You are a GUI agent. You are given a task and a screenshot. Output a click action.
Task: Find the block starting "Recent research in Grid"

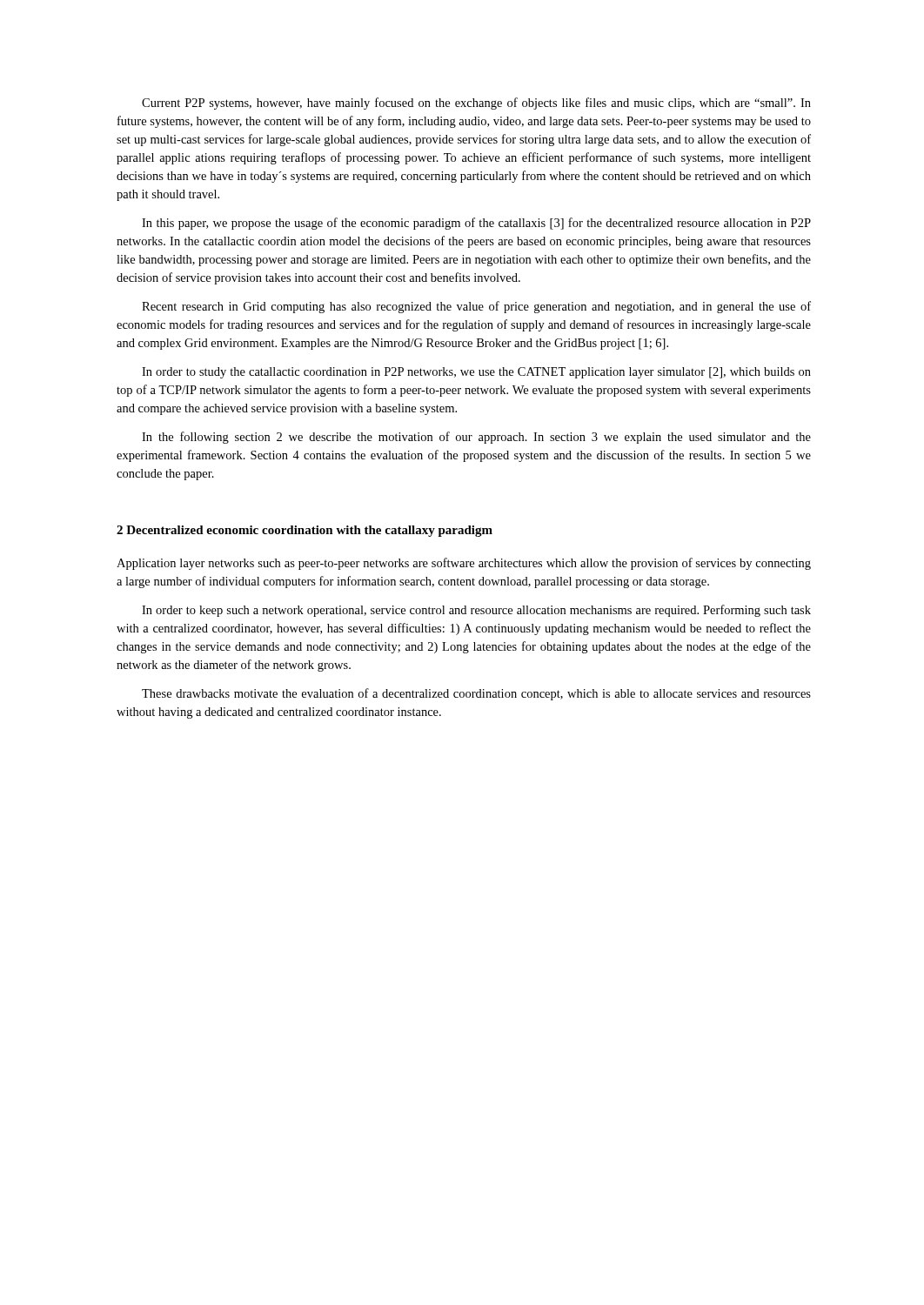click(464, 325)
